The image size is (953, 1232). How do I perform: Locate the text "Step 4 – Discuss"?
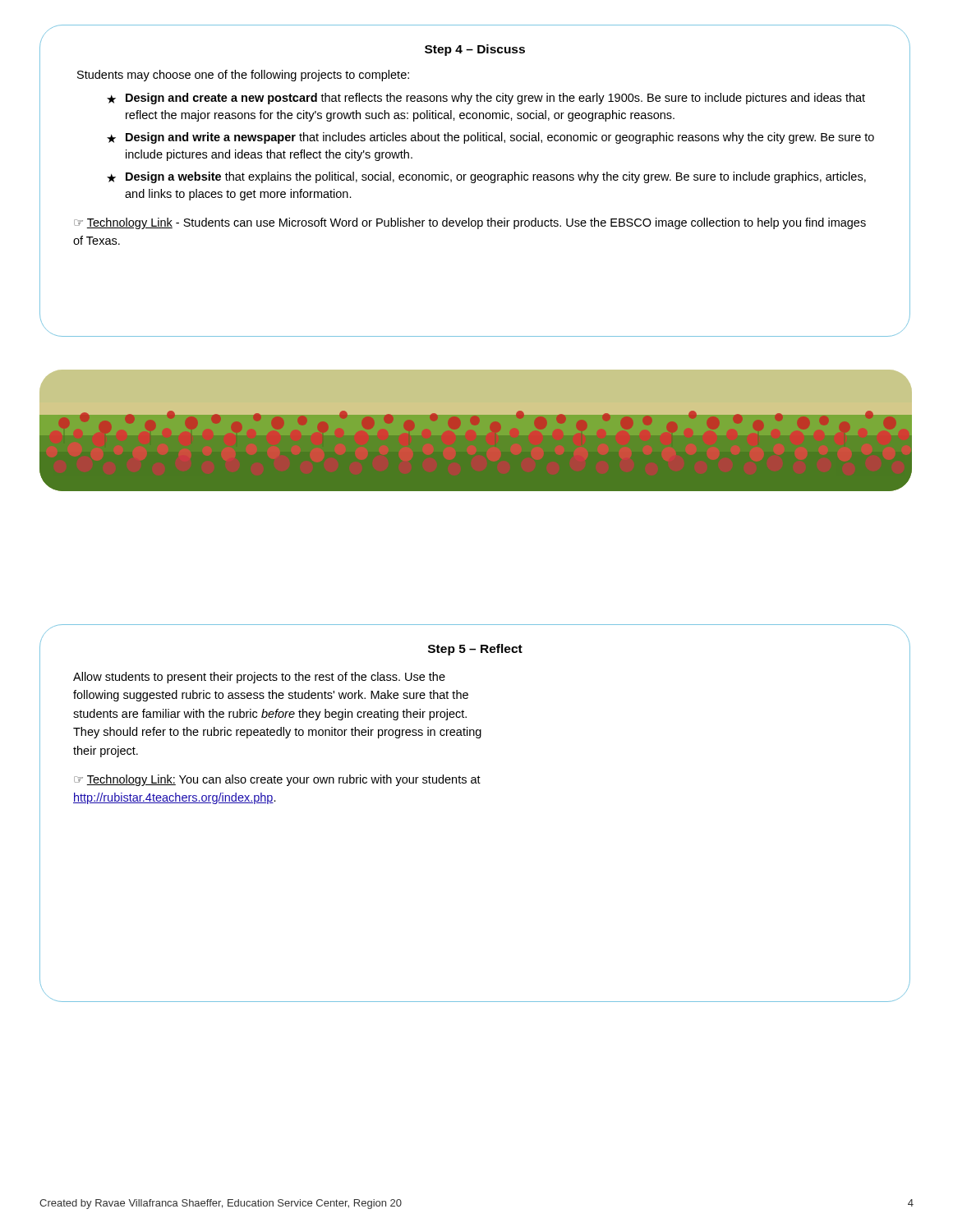[475, 49]
